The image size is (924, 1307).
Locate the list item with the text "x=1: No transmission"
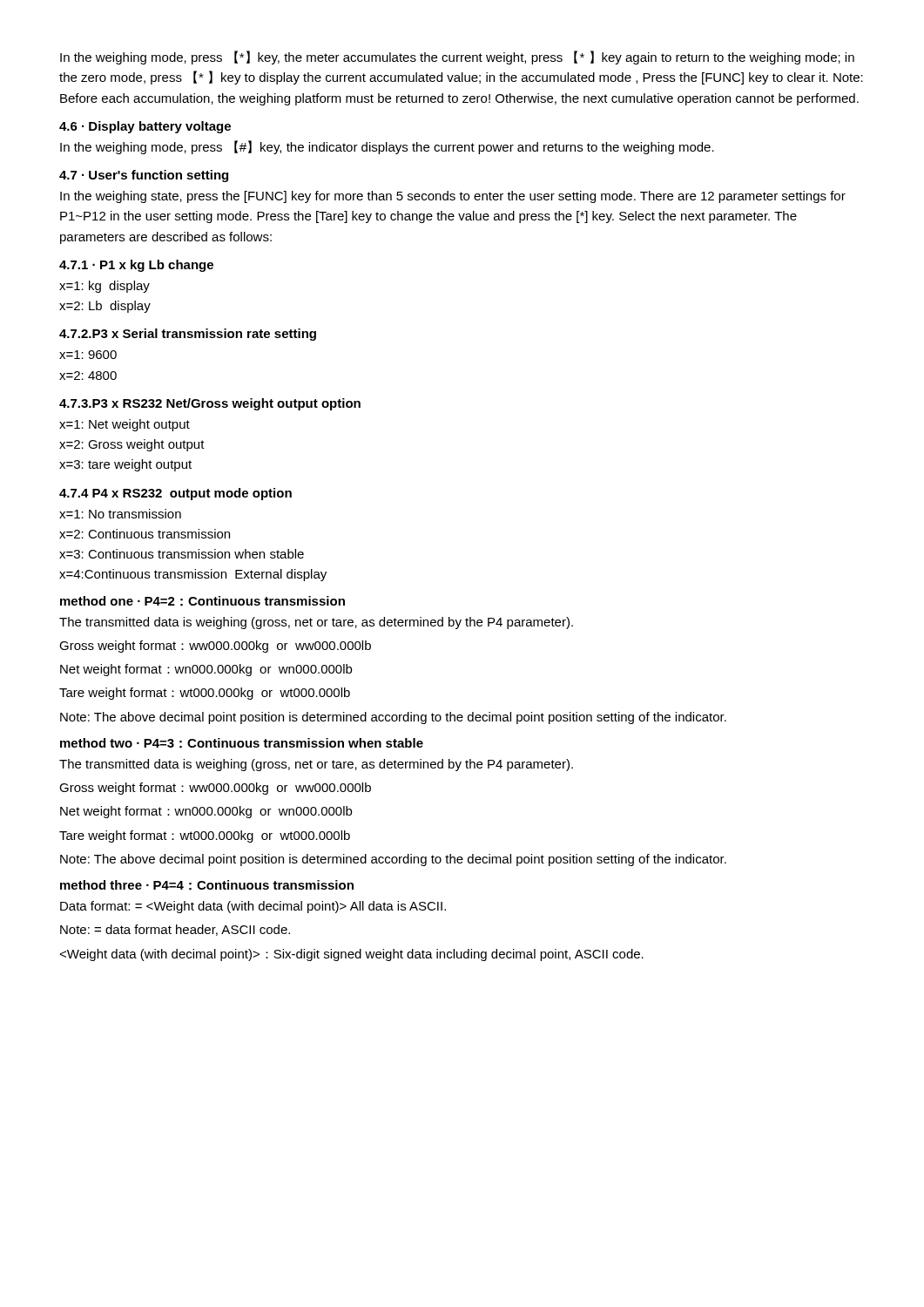click(x=120, y=513)
